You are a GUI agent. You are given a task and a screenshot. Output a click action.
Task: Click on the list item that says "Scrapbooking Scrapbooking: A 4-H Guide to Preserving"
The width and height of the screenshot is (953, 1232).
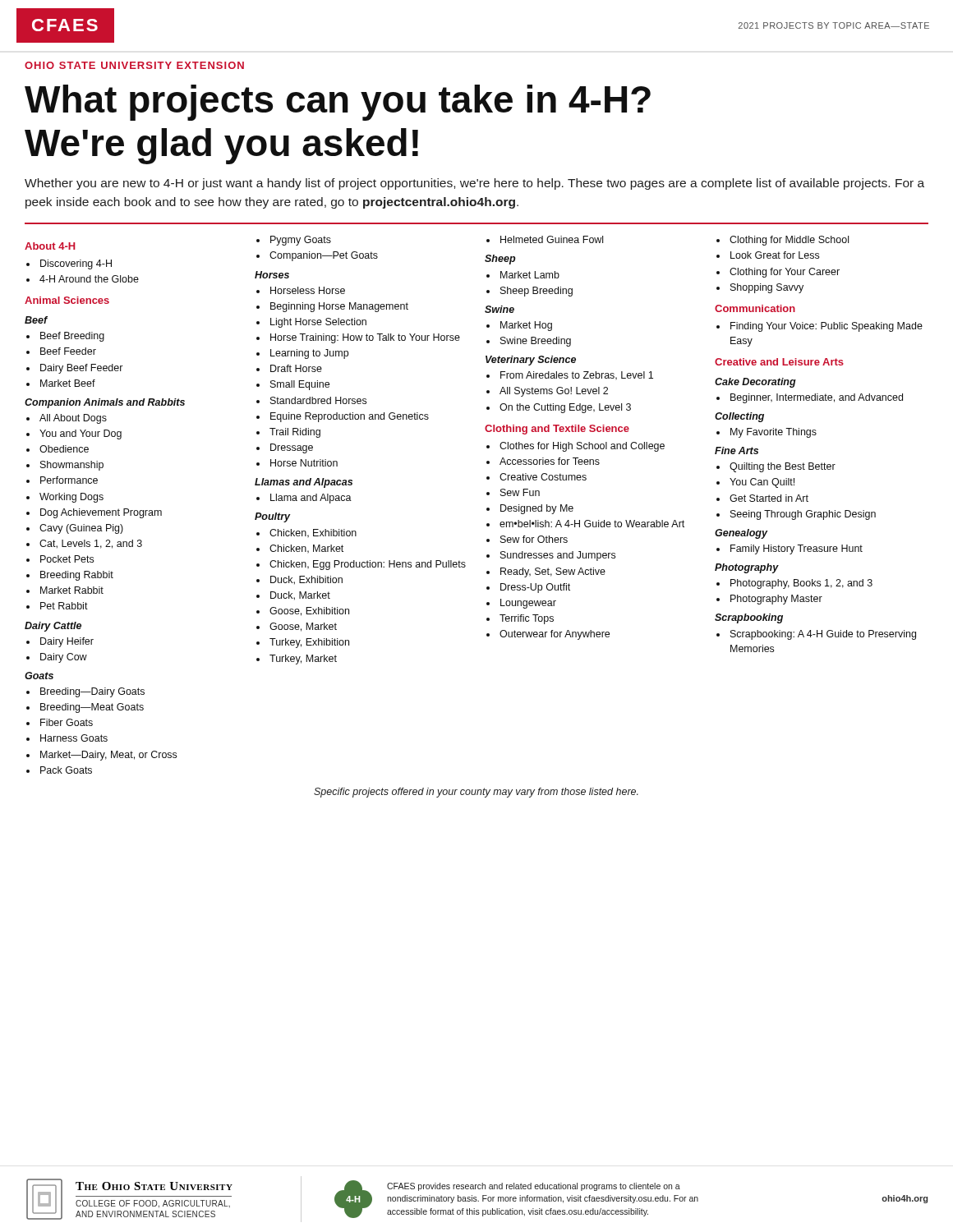(x=822, y=633)
